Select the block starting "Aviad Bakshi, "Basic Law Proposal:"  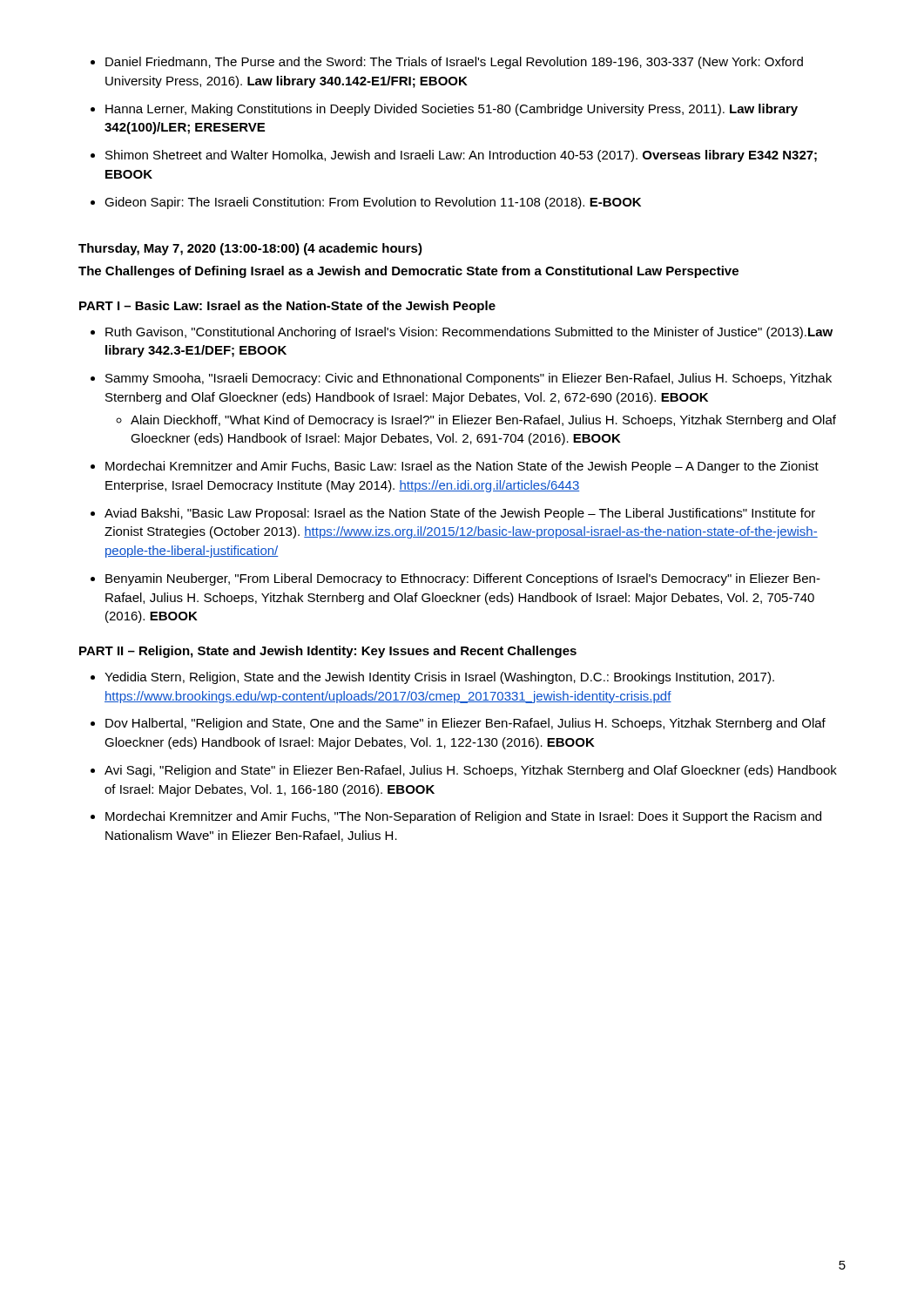(x=461, y=531)
